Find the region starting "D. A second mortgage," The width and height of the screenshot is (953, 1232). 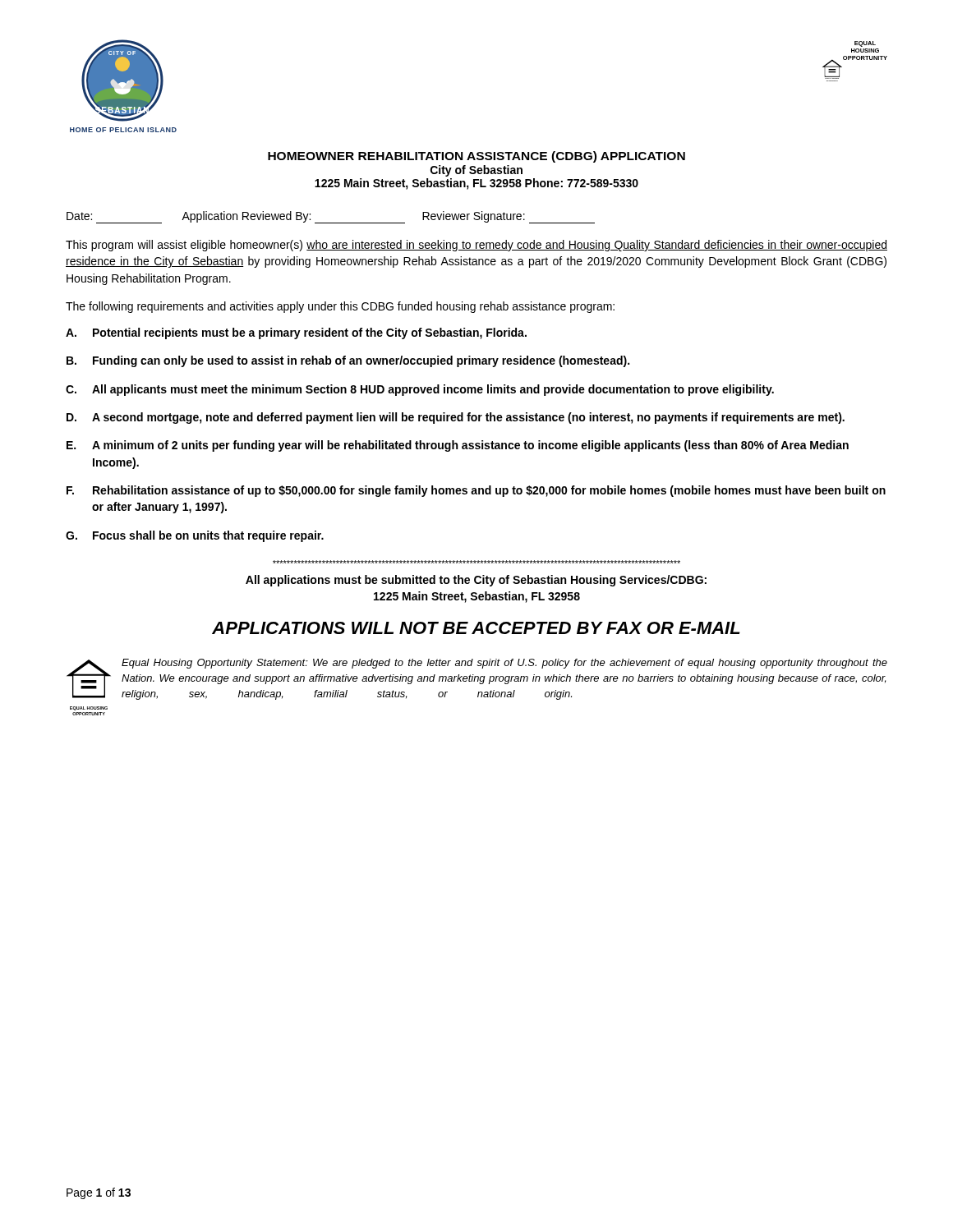(476, 417)
